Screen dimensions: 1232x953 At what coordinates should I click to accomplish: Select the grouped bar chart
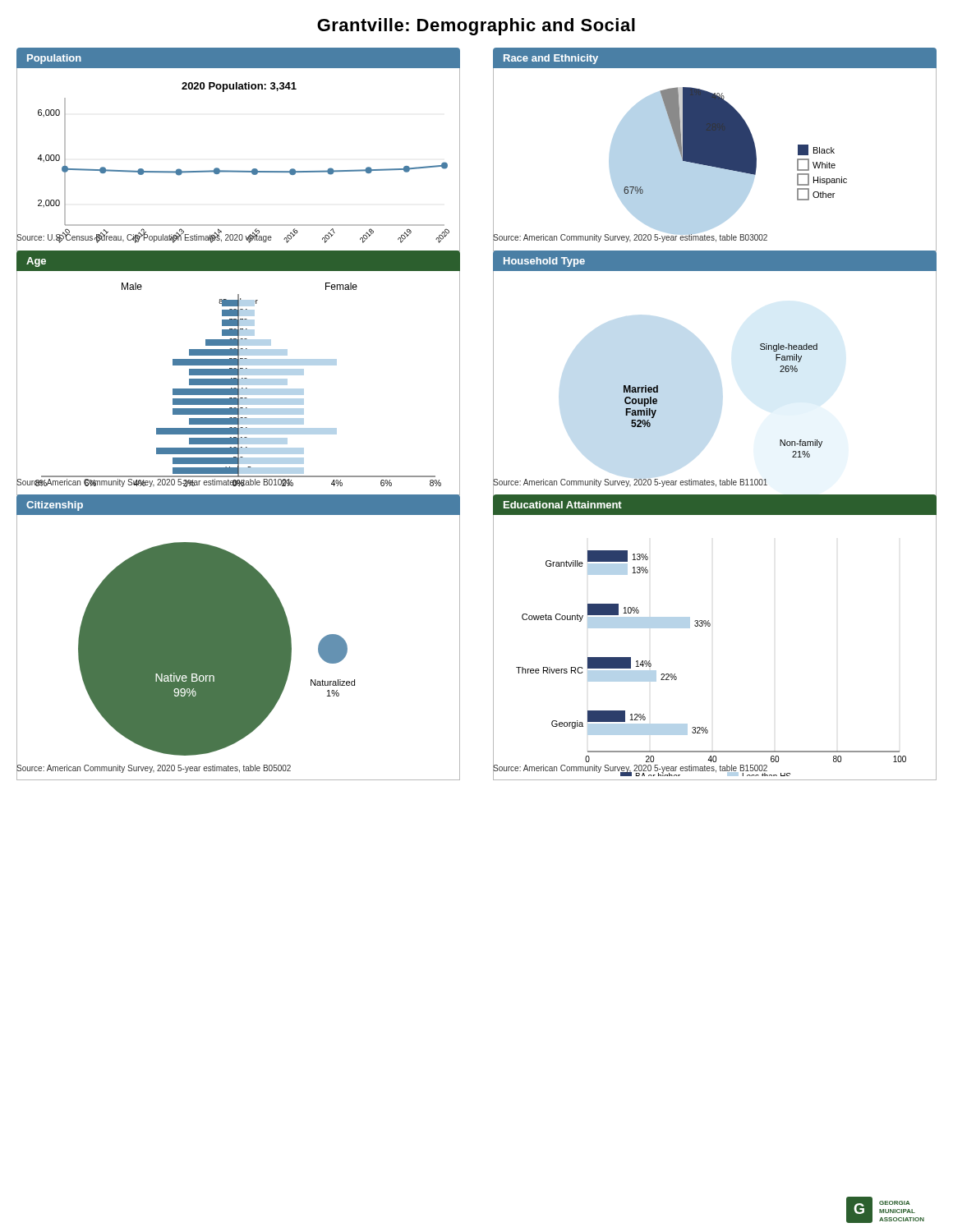[715, 649]
